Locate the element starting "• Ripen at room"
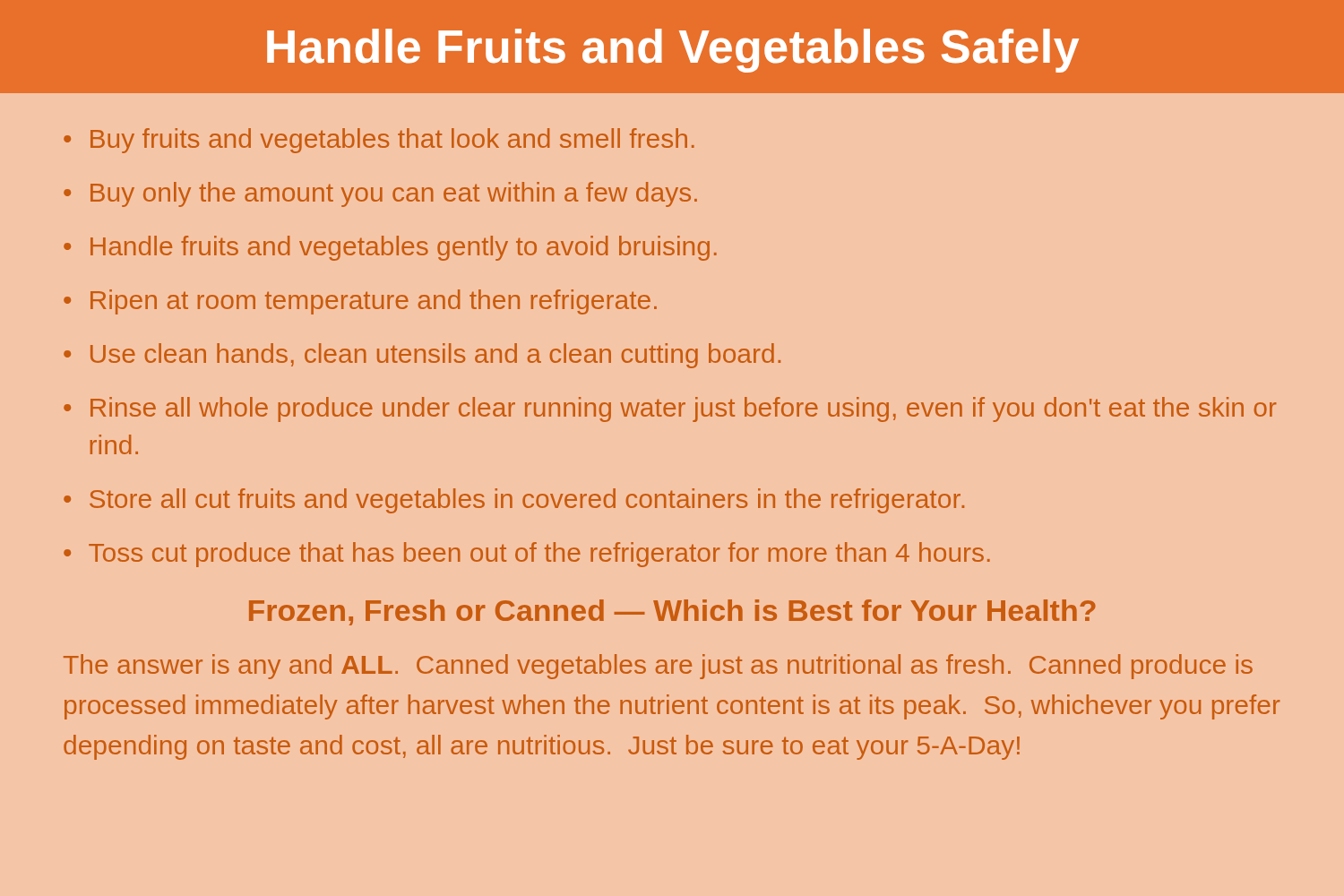1344x896 pixels. 361,300
